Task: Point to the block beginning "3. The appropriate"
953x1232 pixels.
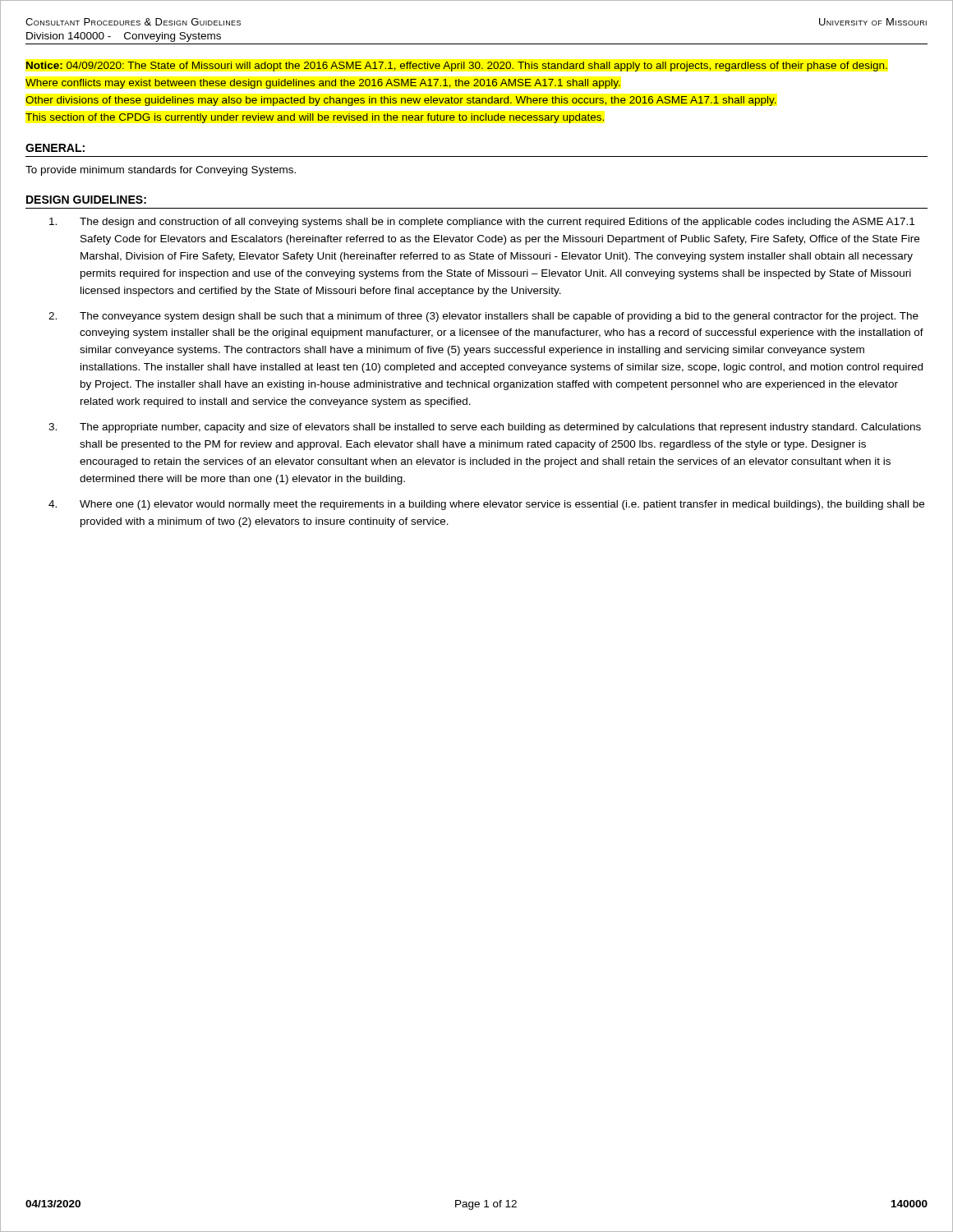Action: tap(476, 453)
